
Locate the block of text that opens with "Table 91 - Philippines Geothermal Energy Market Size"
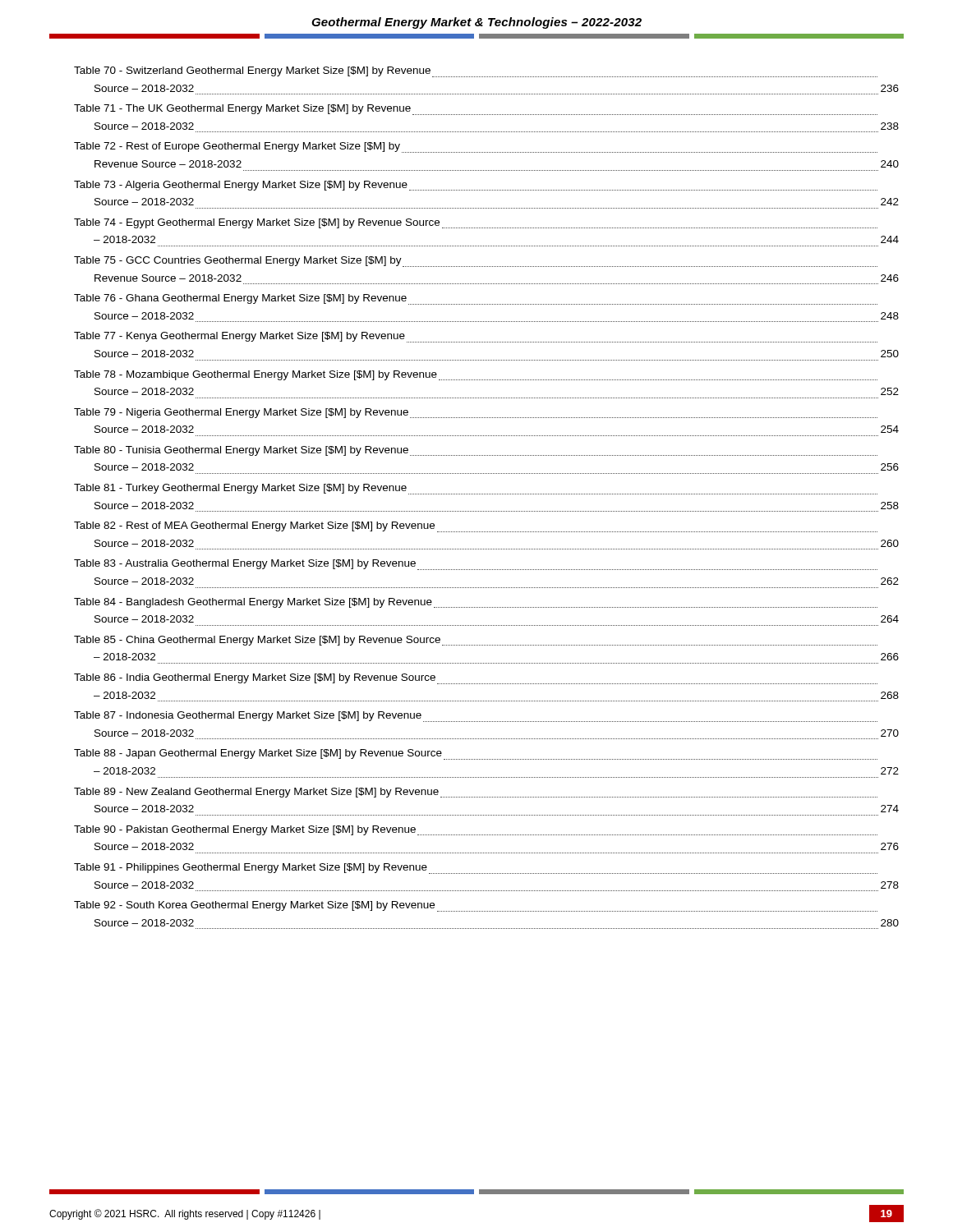[x=476, y=876]
